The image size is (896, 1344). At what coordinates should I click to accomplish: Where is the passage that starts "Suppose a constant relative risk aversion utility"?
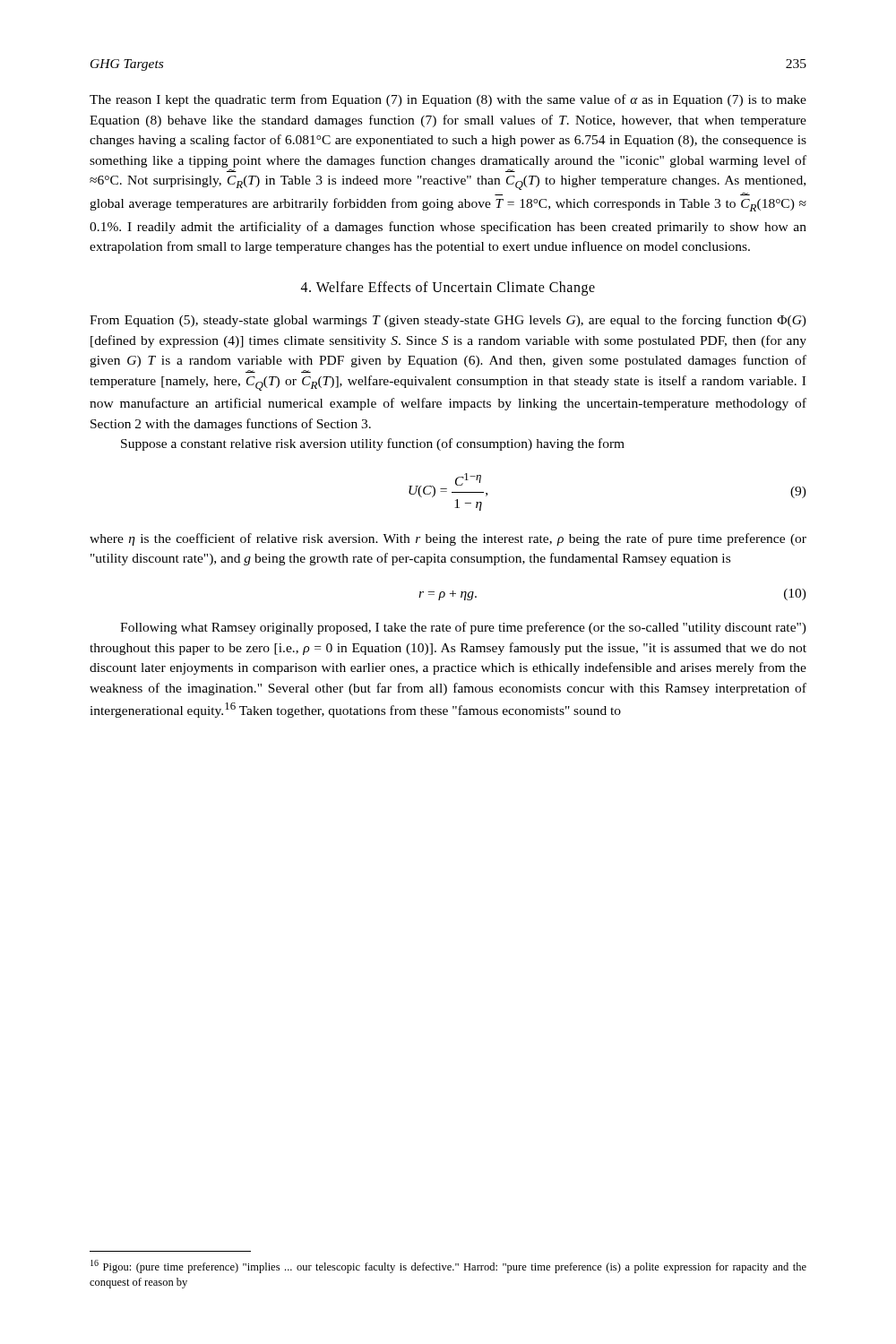[x=448, y=444]
